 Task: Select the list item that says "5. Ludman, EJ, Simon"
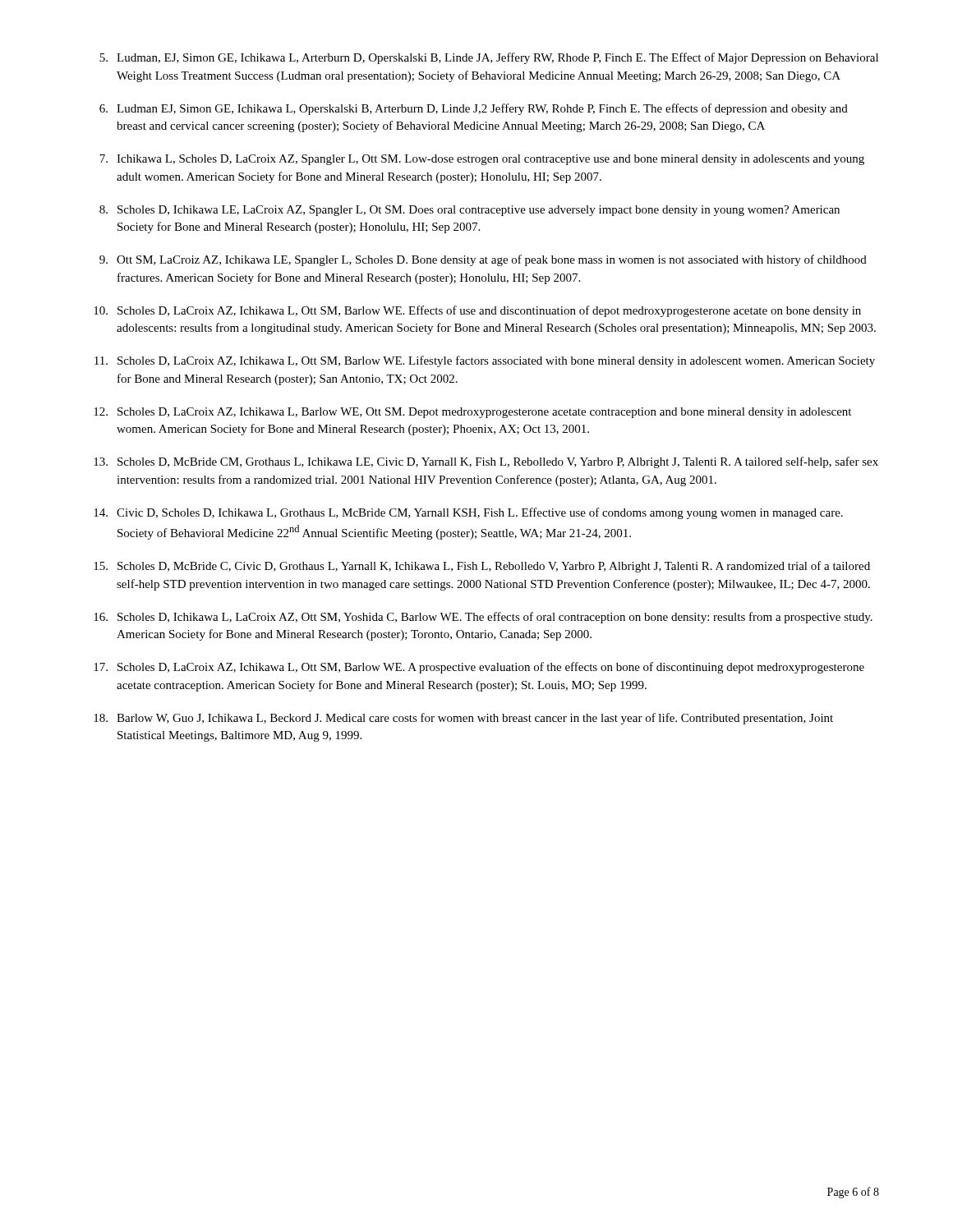coord(476,67)
